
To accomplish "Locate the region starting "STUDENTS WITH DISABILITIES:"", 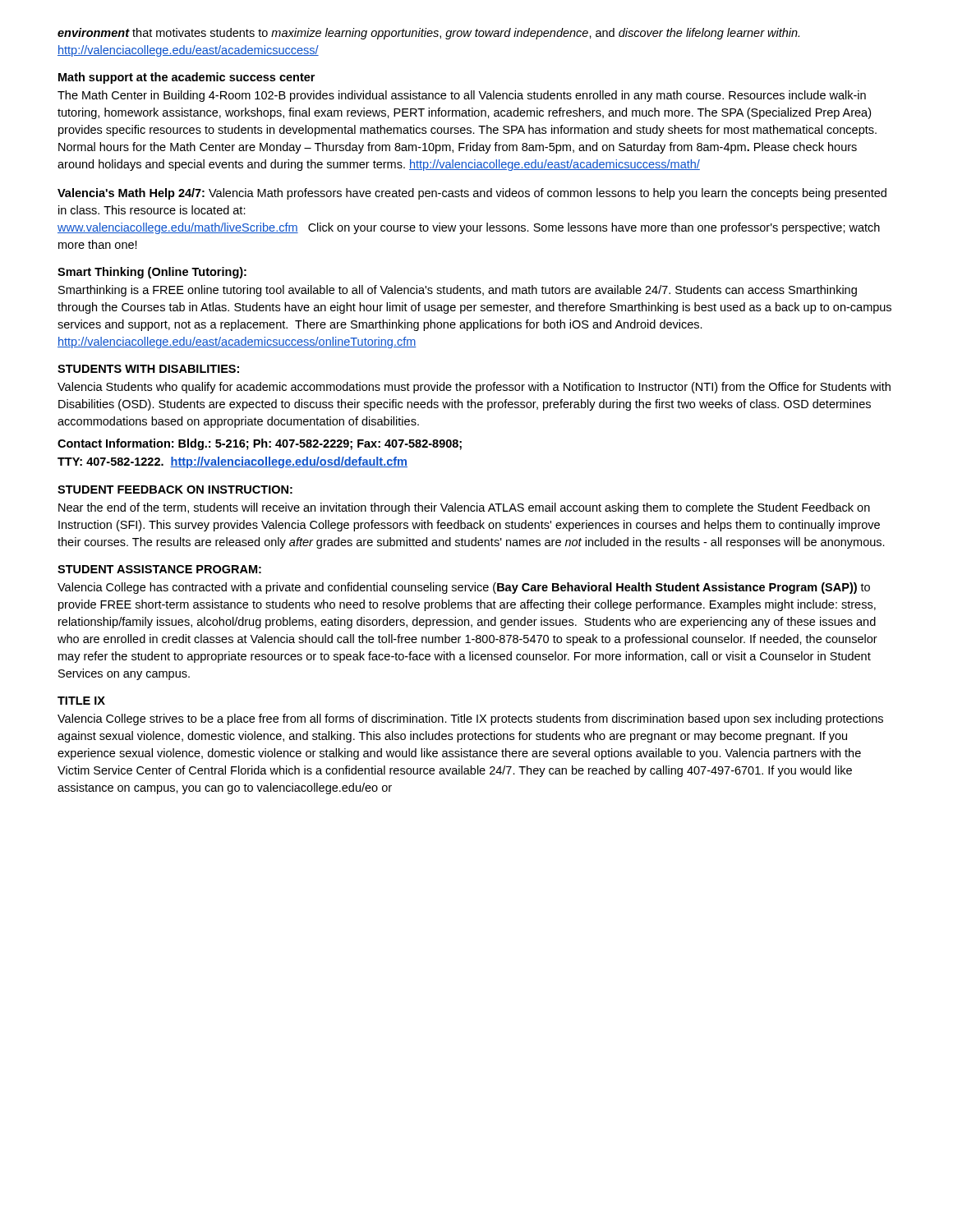I will point(149,369).
